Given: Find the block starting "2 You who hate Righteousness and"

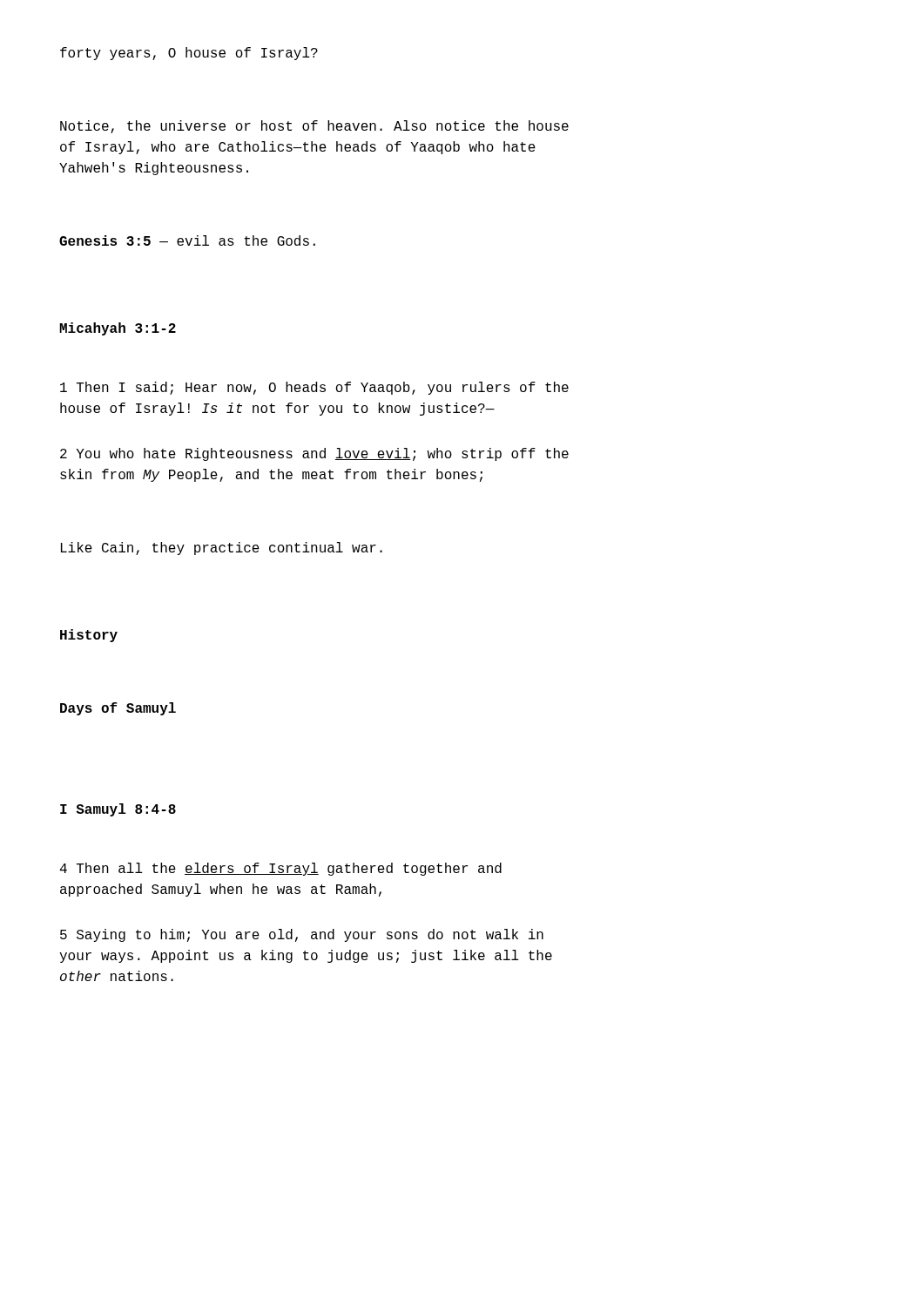Looking at the screenshot, I should click(462, 465).
